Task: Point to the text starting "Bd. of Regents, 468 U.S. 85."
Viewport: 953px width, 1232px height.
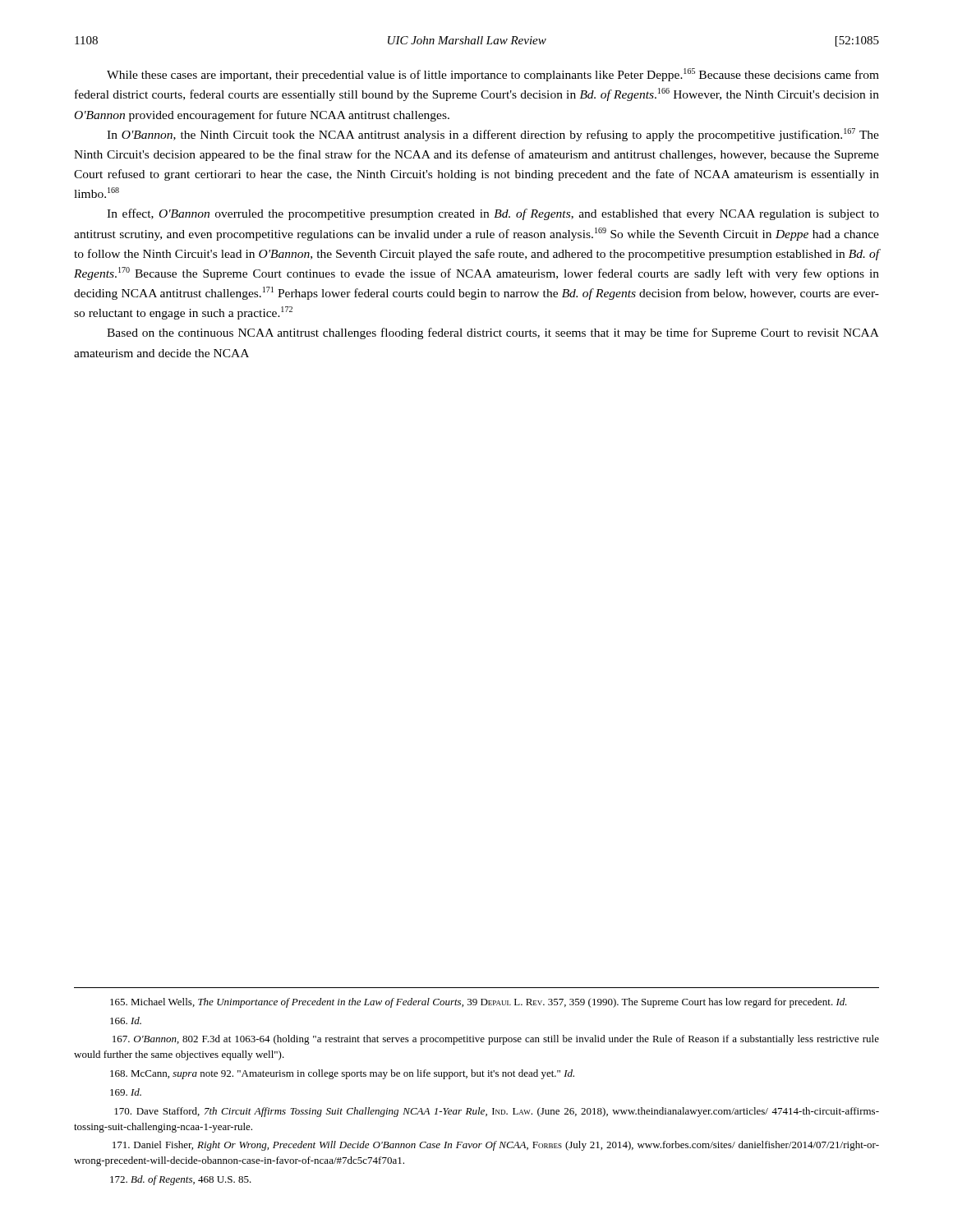Action: point(175,1179)
